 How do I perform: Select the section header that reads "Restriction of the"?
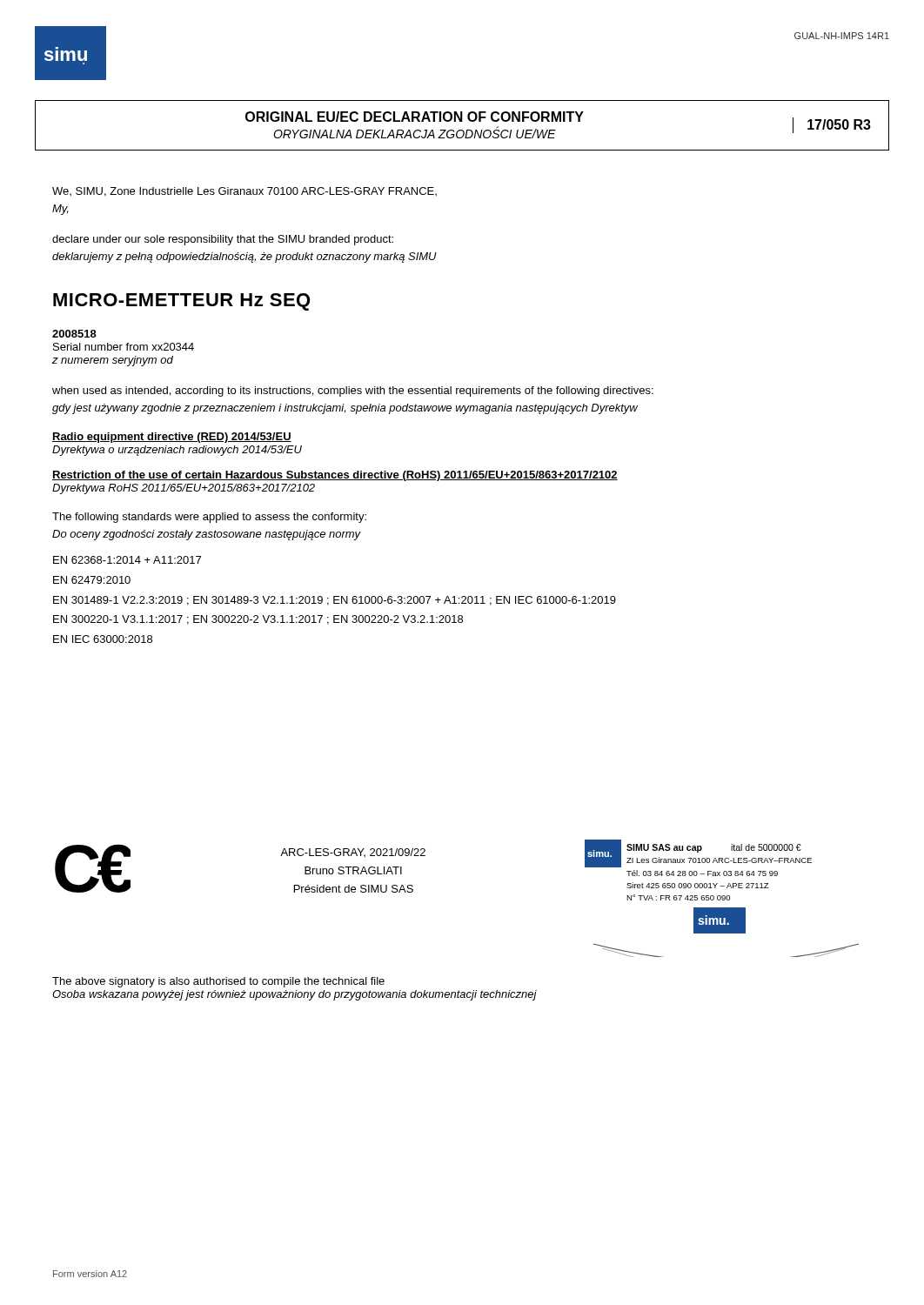tap(335, 475)
